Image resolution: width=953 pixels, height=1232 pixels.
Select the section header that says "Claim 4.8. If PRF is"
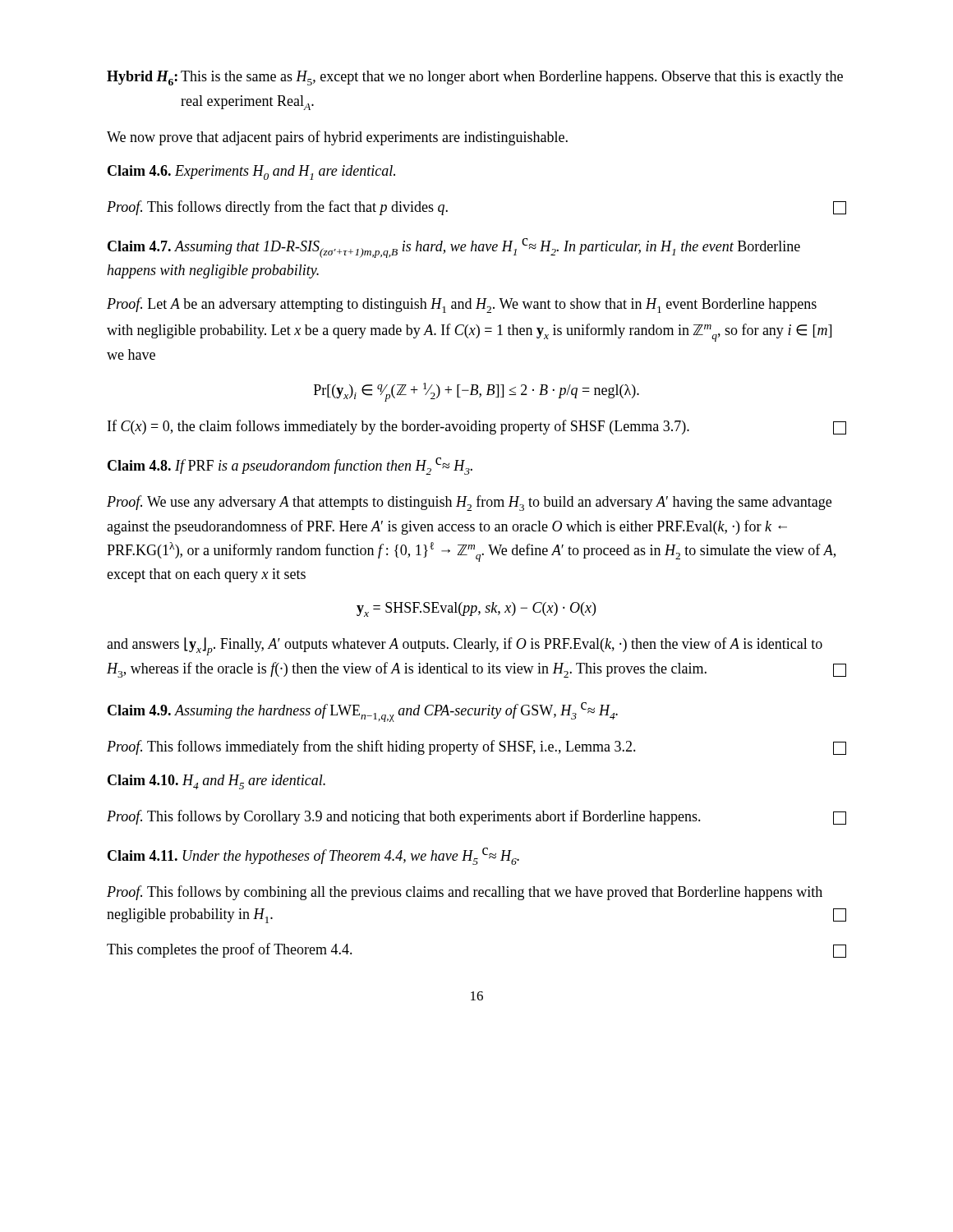pyautogui.click(x=290, y=464)
